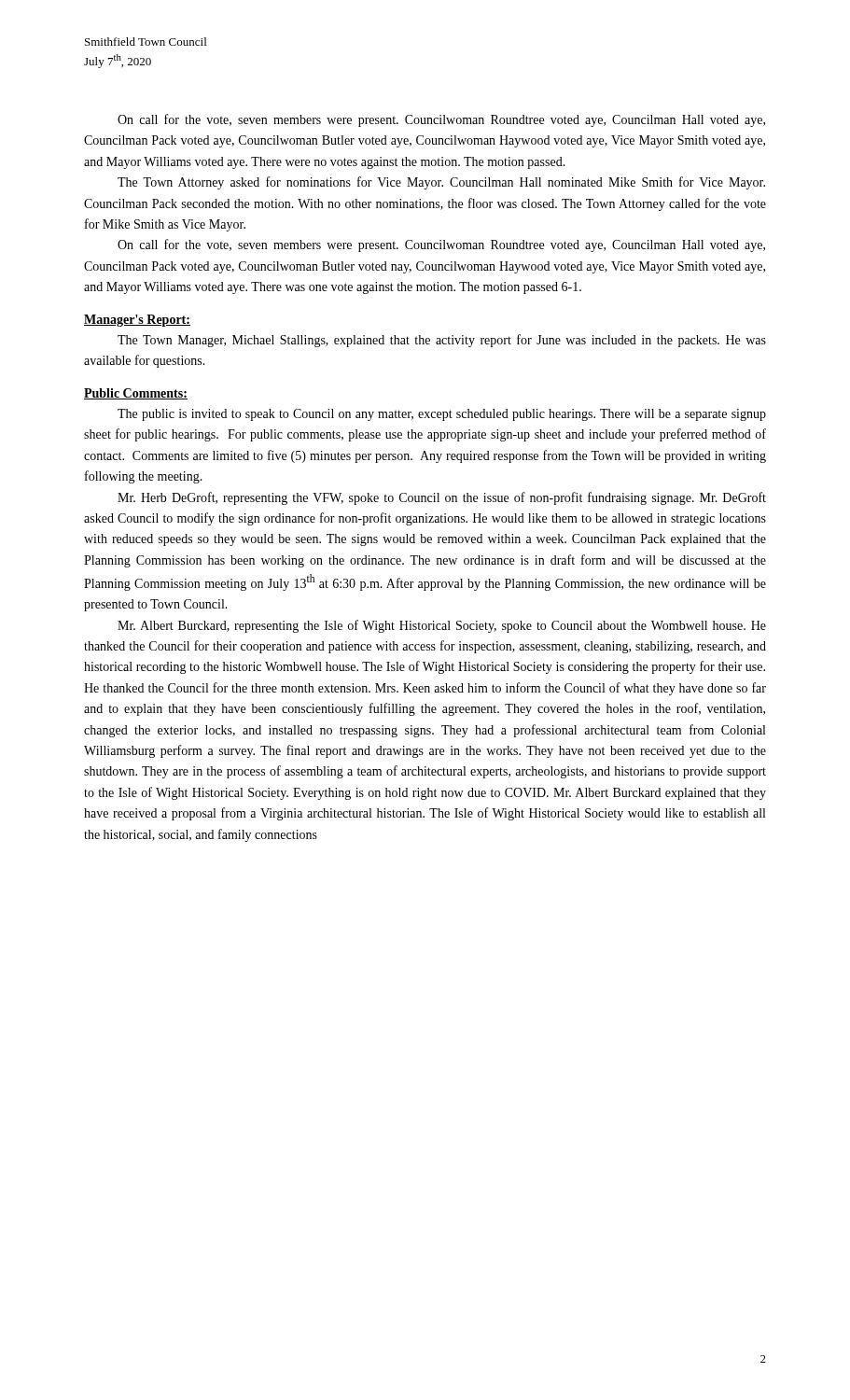Find the element starting "The public is invited to speak to Council"
Viewport: 850px width, 1400px height.
[x=425, y=446]
